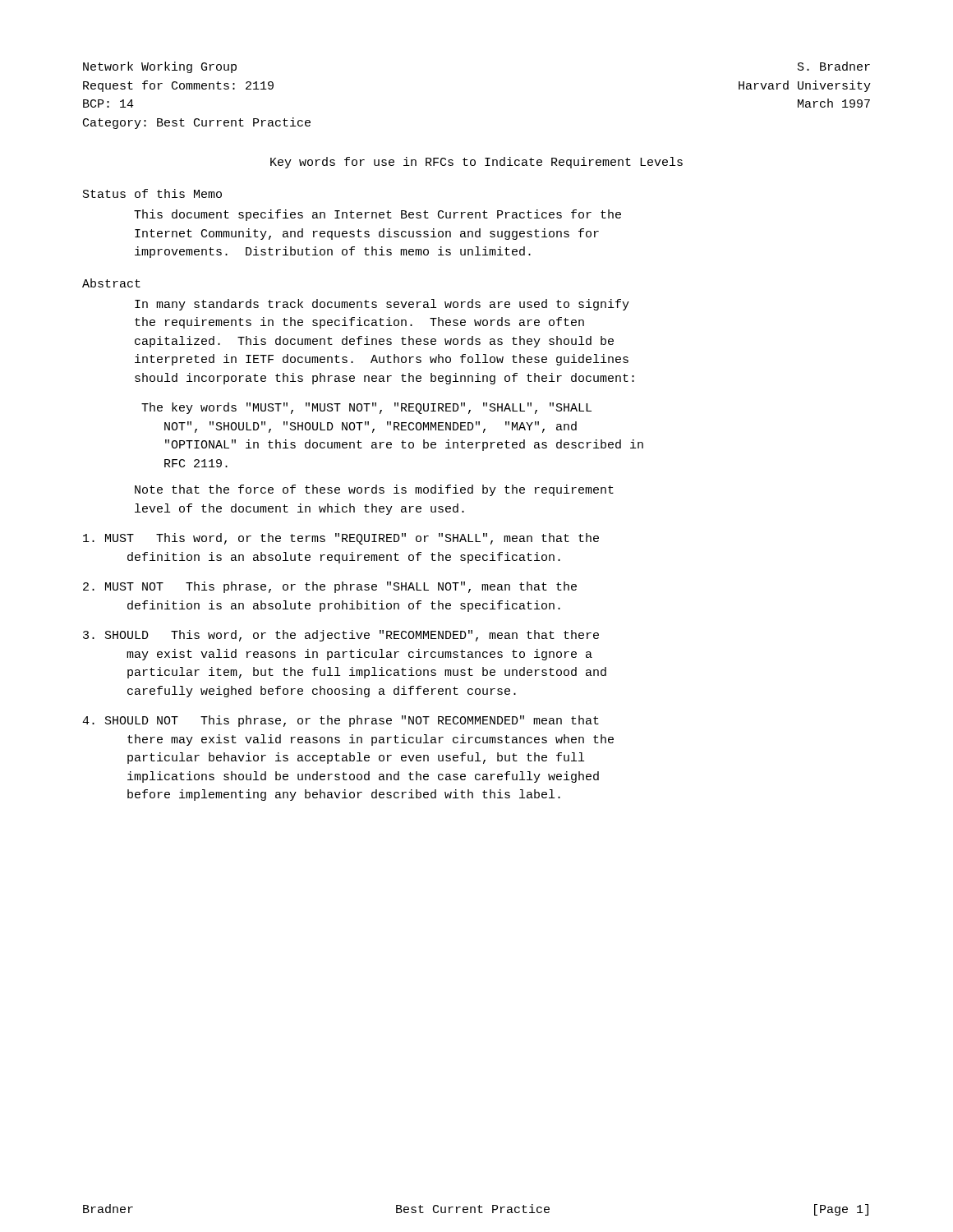
Task: Point to the passage starting "The key words"
Action: (393, 436)
